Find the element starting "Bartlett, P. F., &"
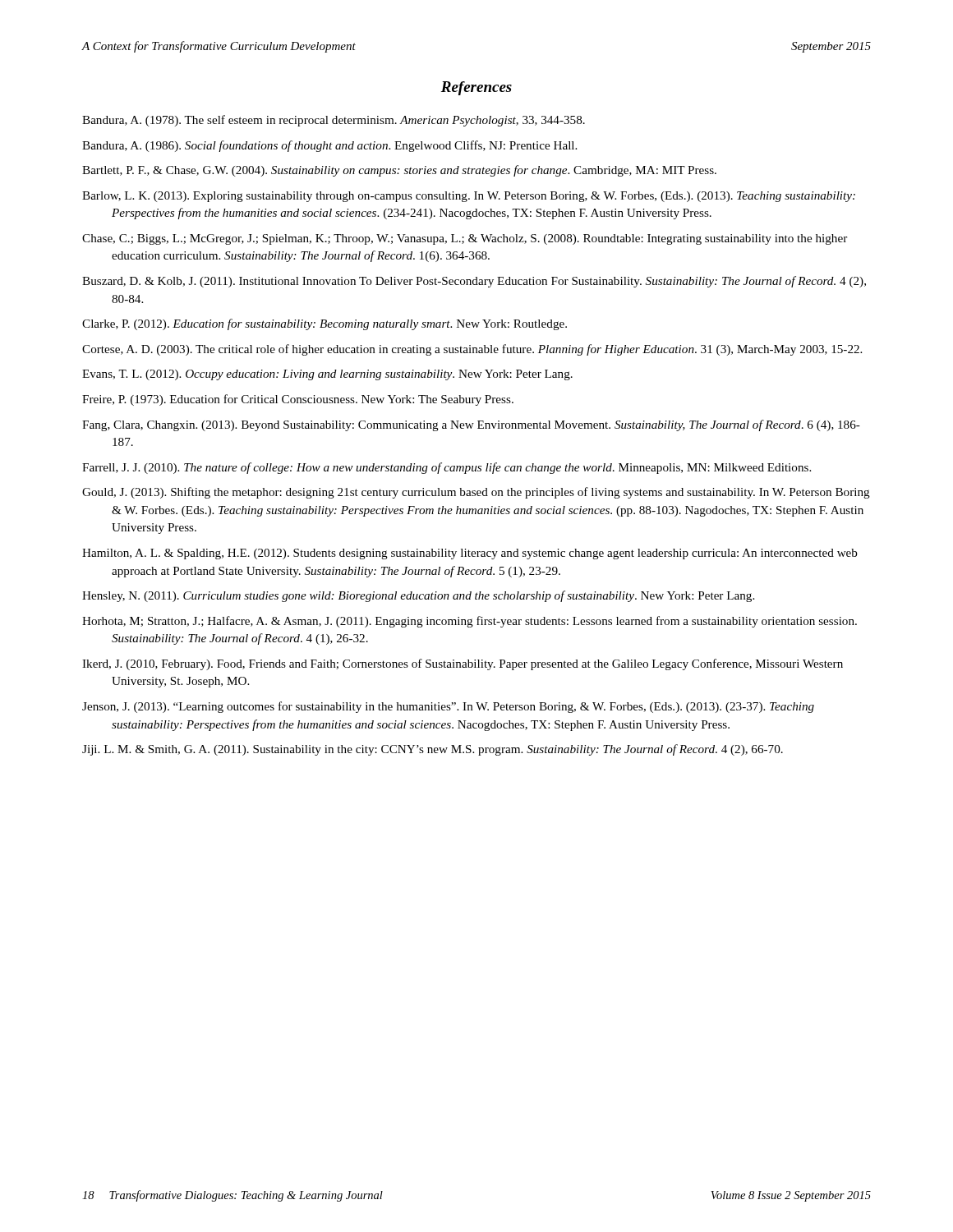This screenshot has height=1232, width=953. click(400, 170)
